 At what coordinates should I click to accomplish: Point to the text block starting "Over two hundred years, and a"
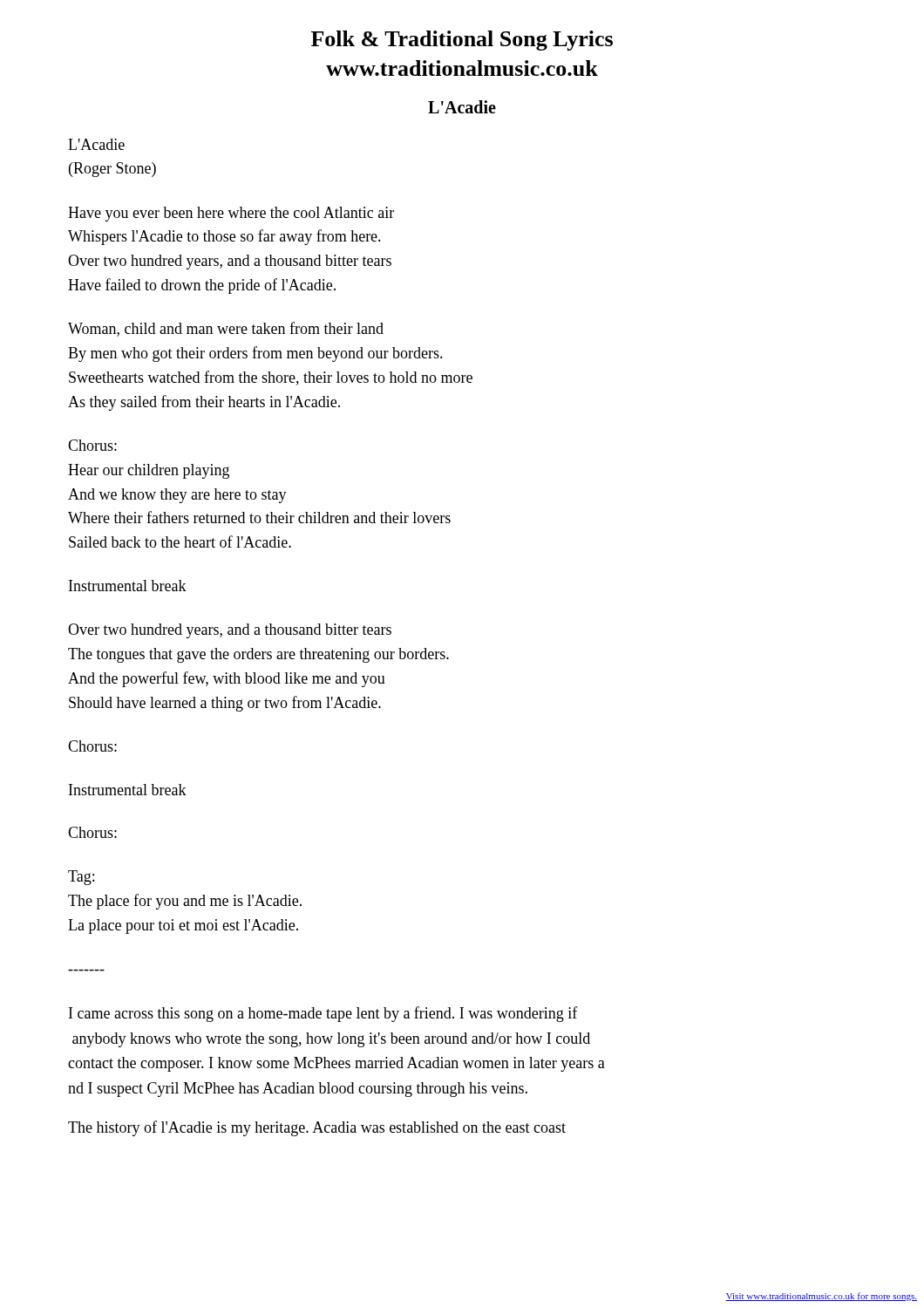[259, 666]
